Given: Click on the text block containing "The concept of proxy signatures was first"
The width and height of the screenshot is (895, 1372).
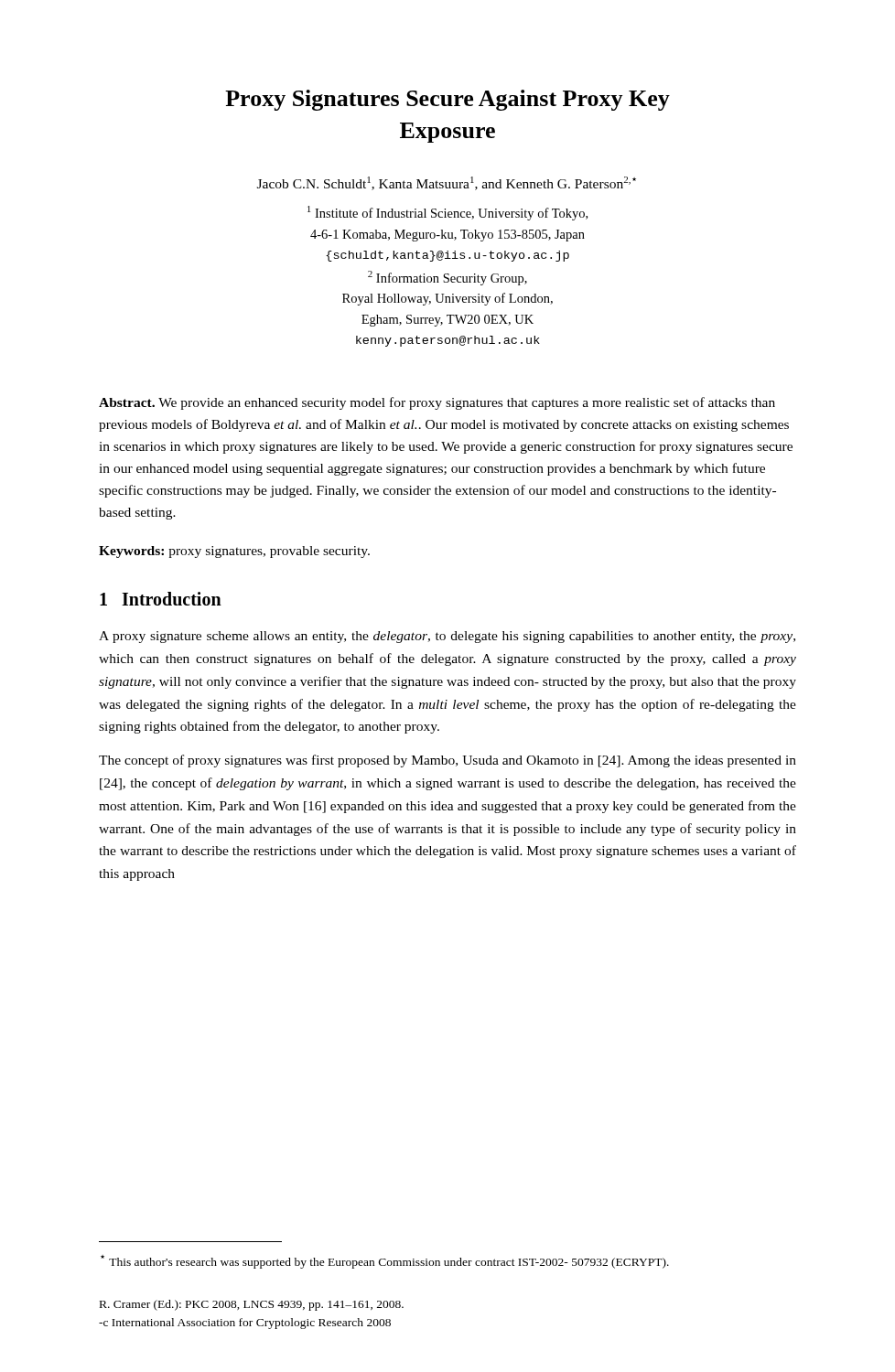Looking at the screenshot, I should [448, 817].
